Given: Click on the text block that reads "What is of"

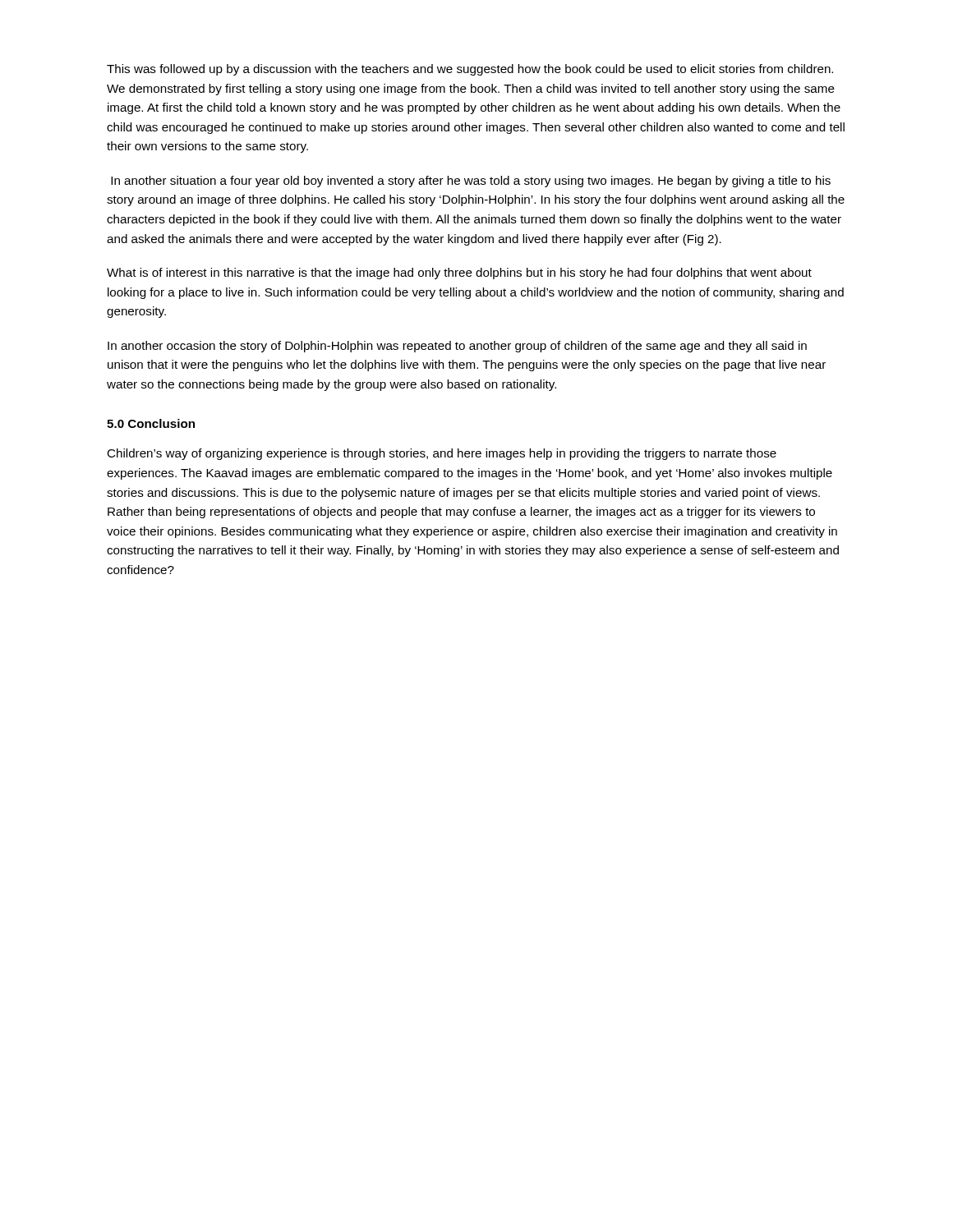Looking at the screenshot, I should point(476,292).
